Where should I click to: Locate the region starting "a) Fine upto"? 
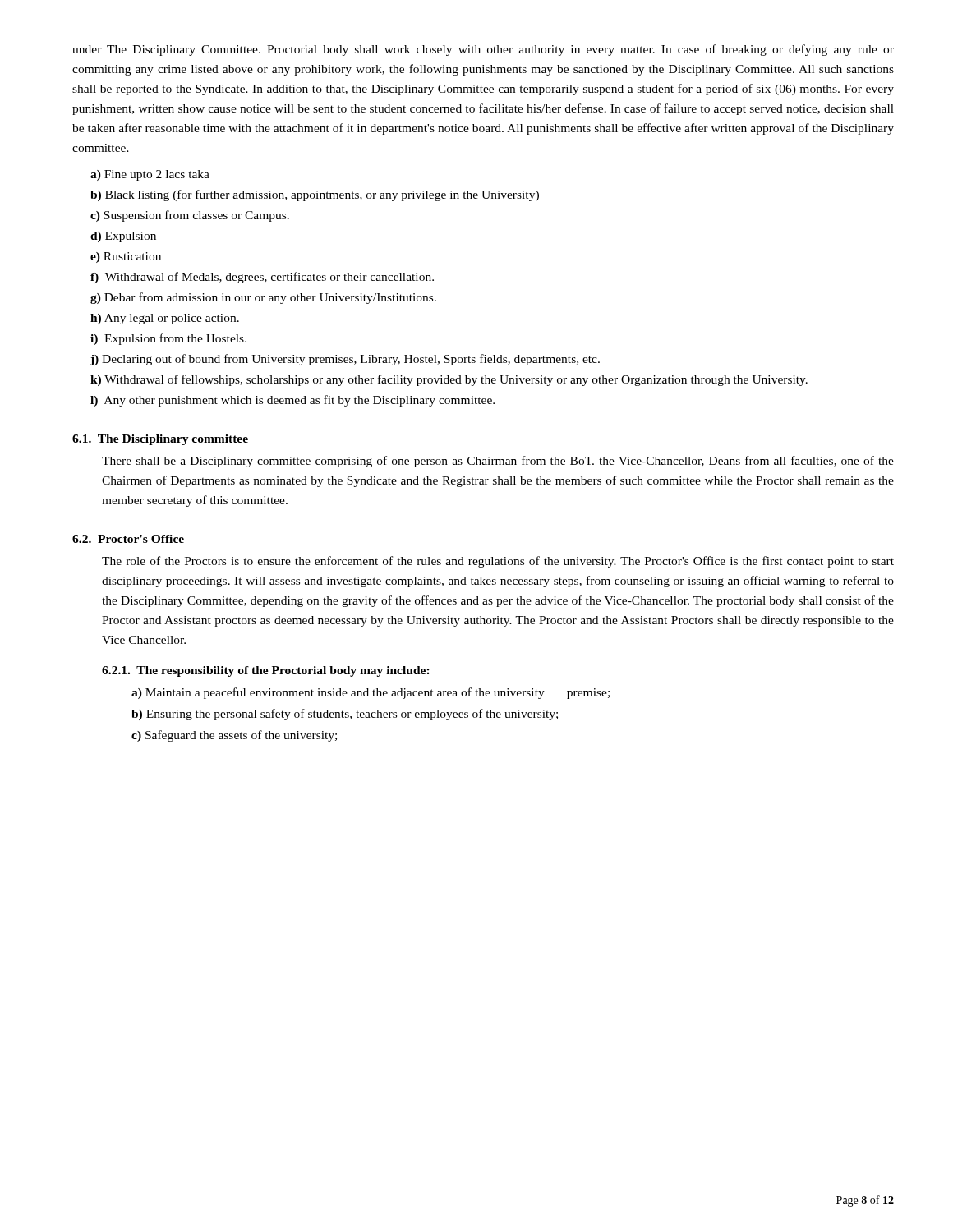(x=148, y=174)
